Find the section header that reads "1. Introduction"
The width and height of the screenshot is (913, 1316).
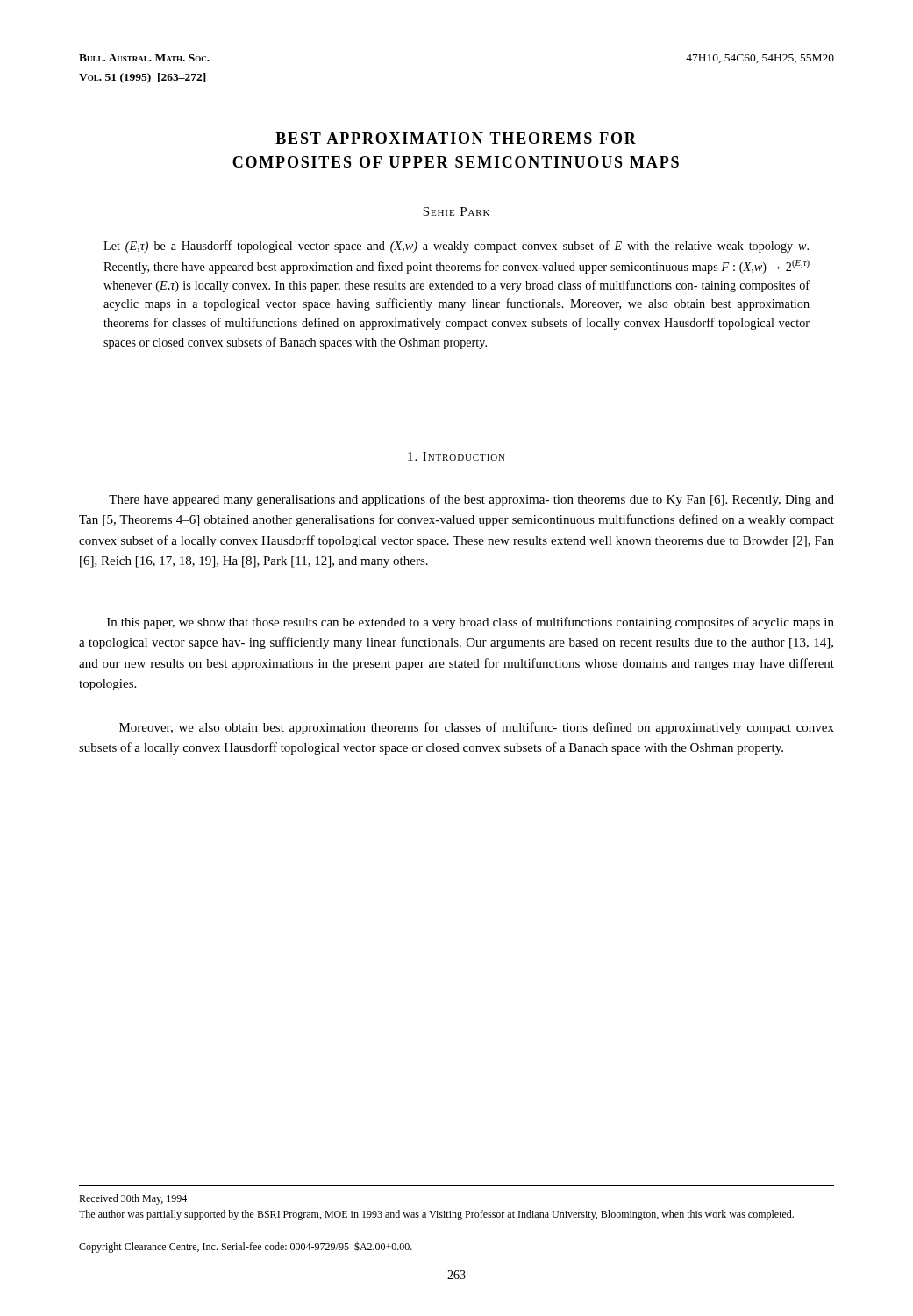pyautogui.click(x=456, y=456)
